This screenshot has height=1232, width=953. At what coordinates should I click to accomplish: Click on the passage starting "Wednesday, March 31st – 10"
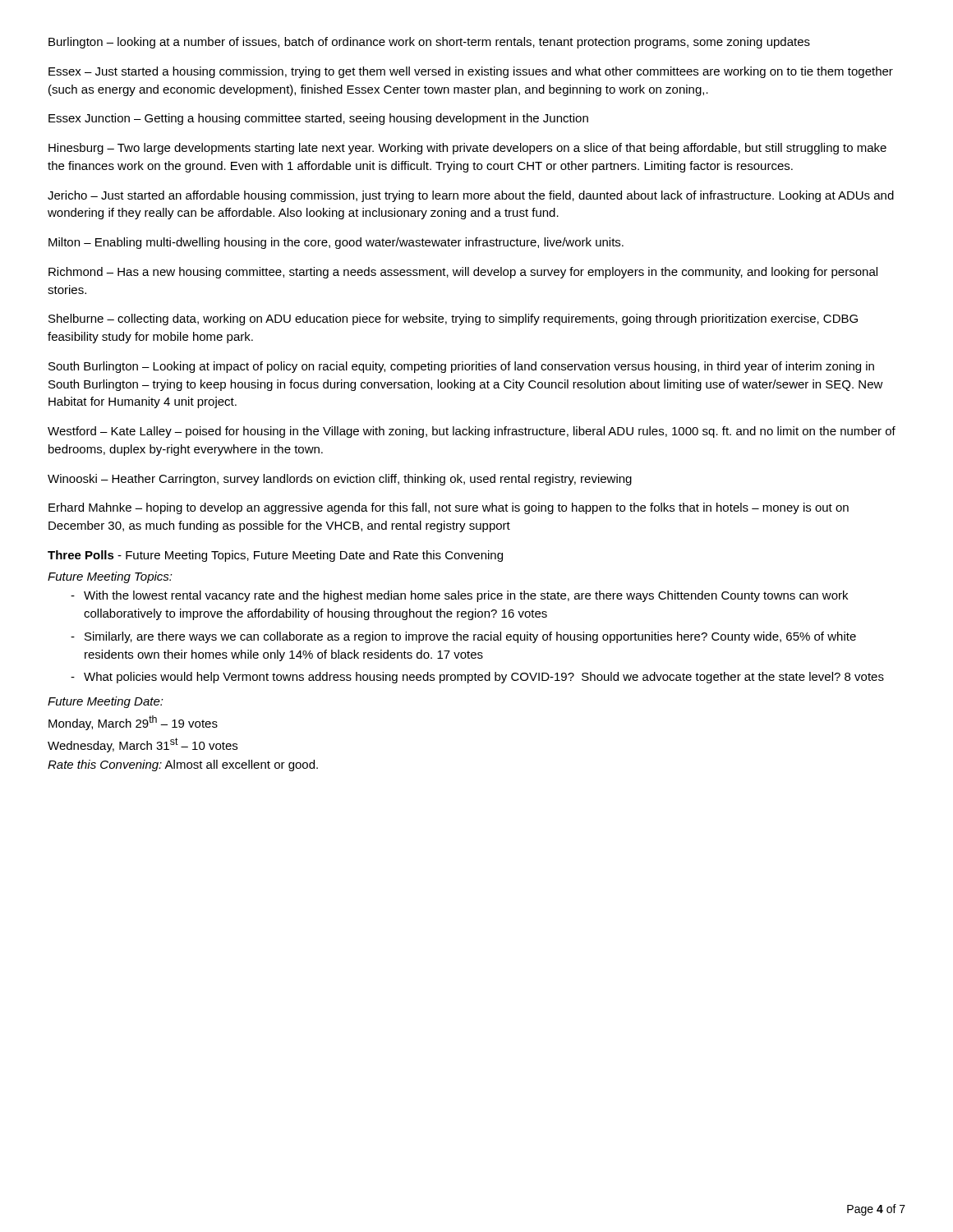[x=143, y=744]
